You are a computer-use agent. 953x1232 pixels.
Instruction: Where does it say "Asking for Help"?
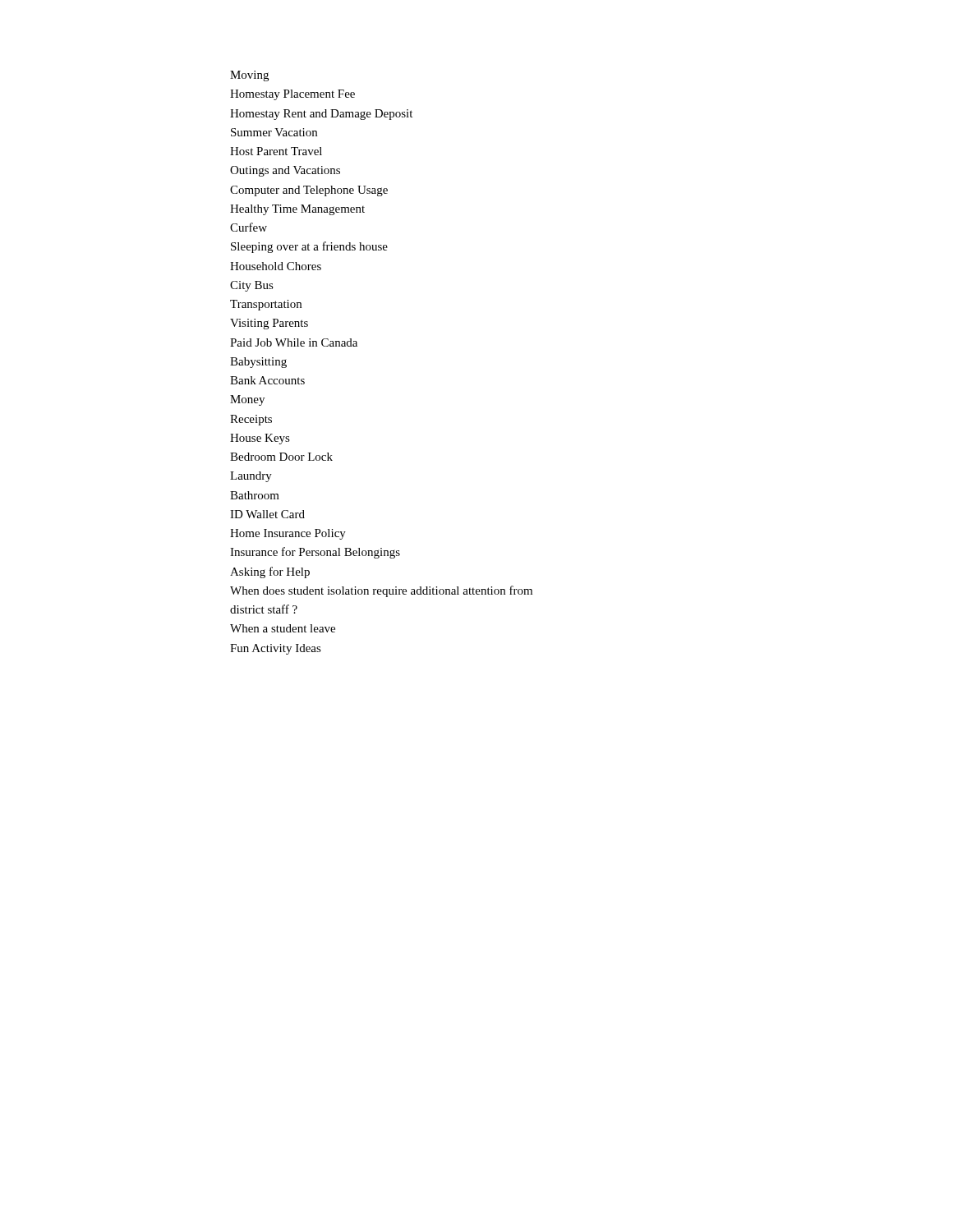pos(270,571)
